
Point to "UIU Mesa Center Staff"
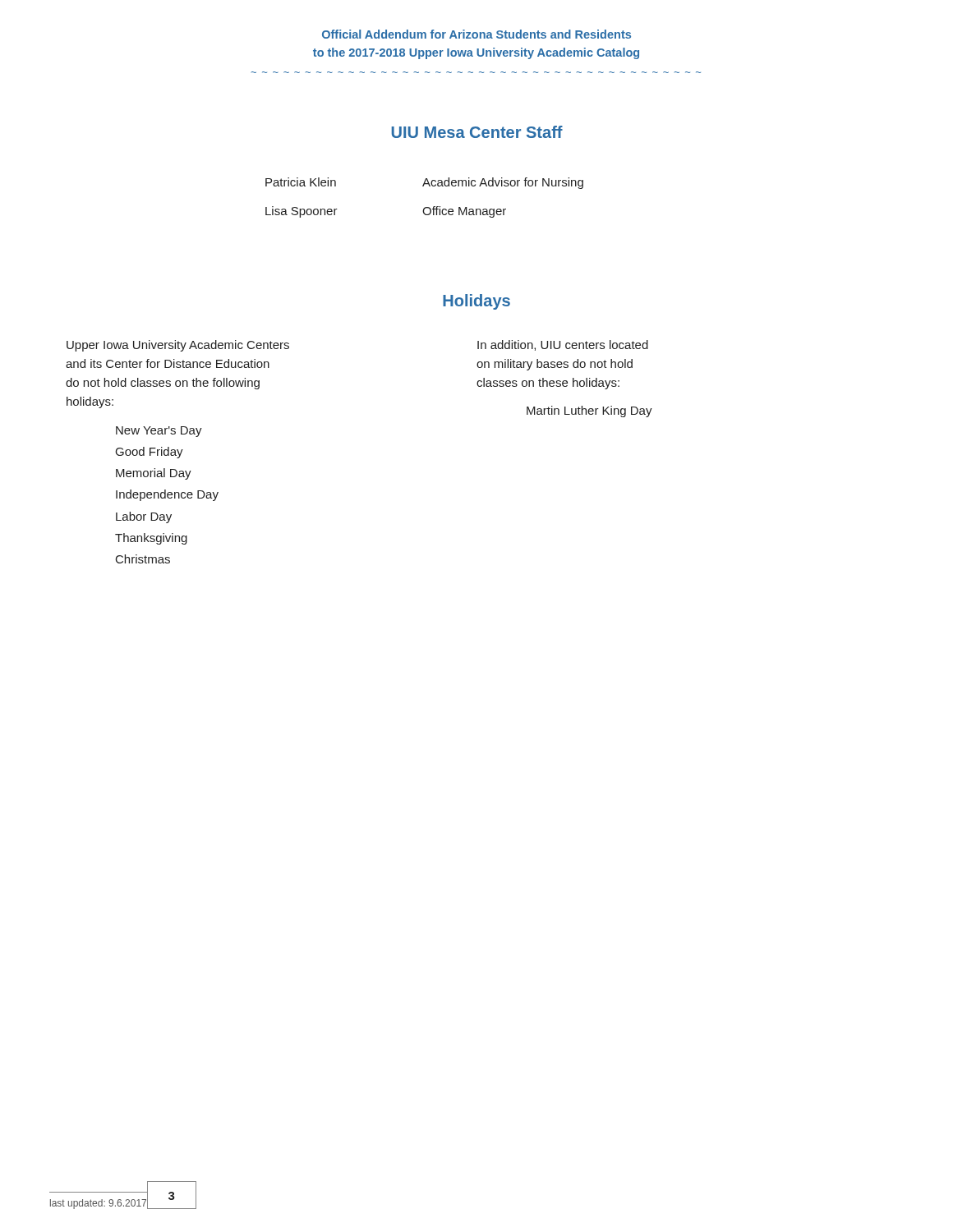point(476,132)
